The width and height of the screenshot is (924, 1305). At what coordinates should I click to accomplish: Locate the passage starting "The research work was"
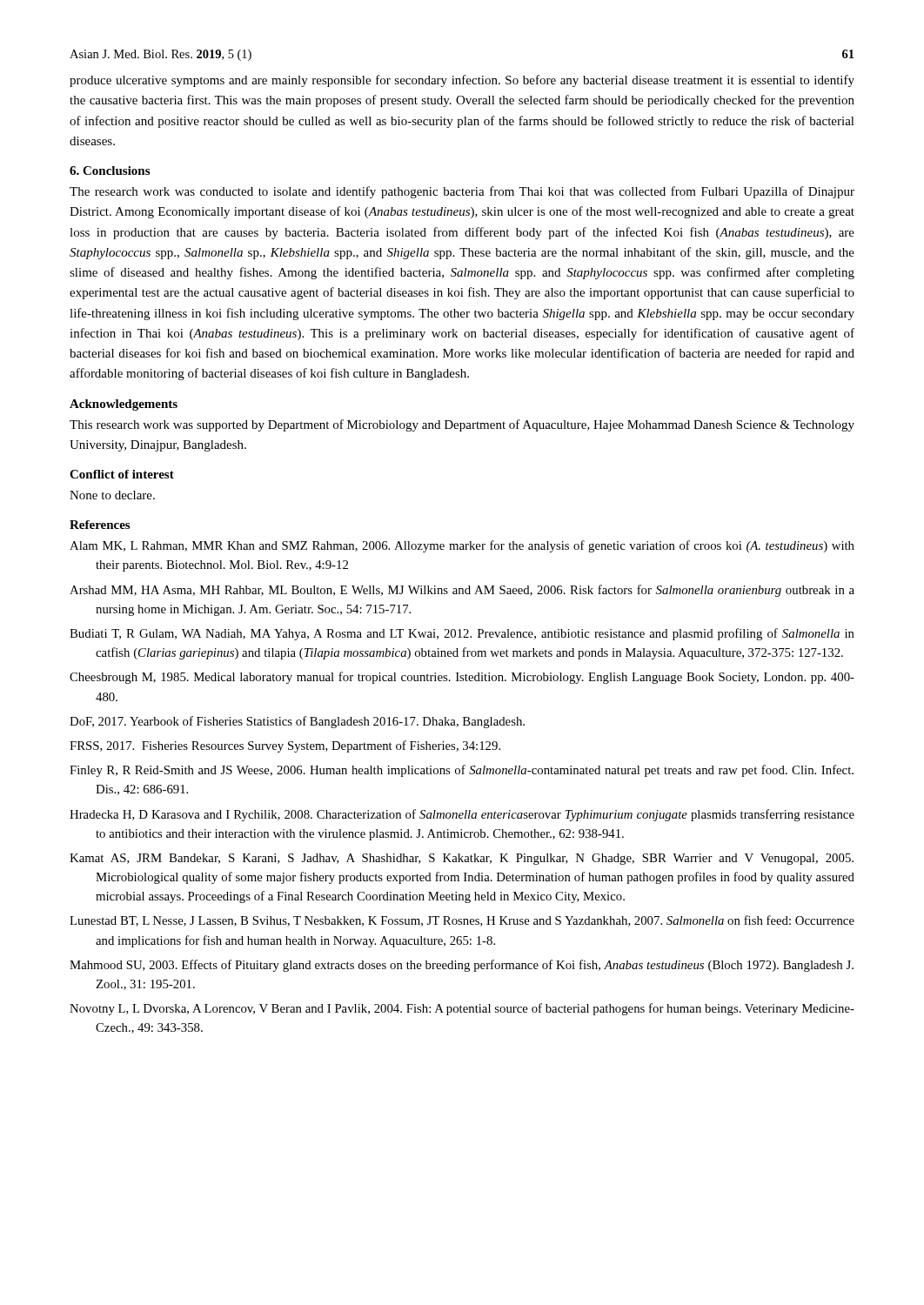point(462,283)
